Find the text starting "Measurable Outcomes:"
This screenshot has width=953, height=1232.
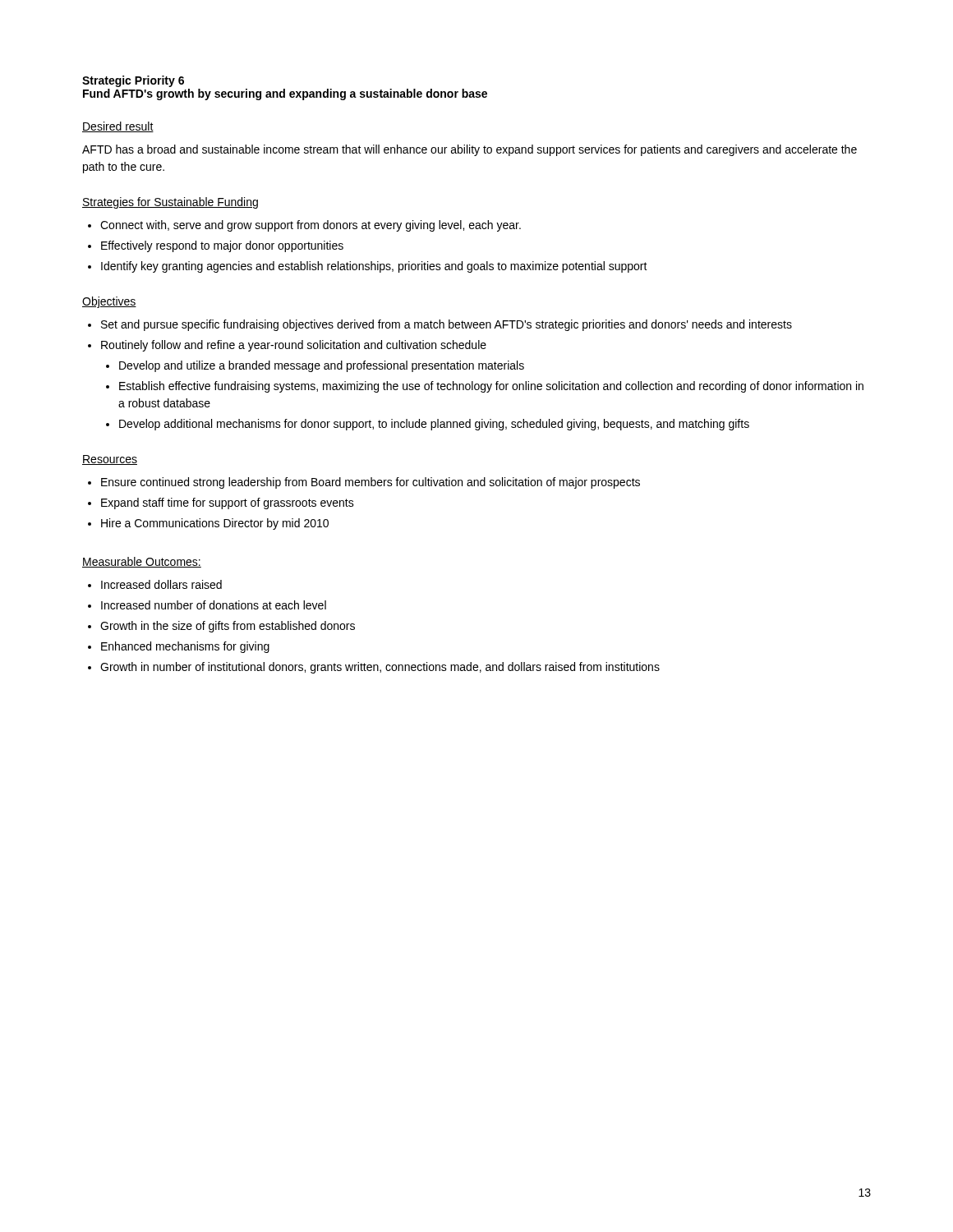click(142, 562)
